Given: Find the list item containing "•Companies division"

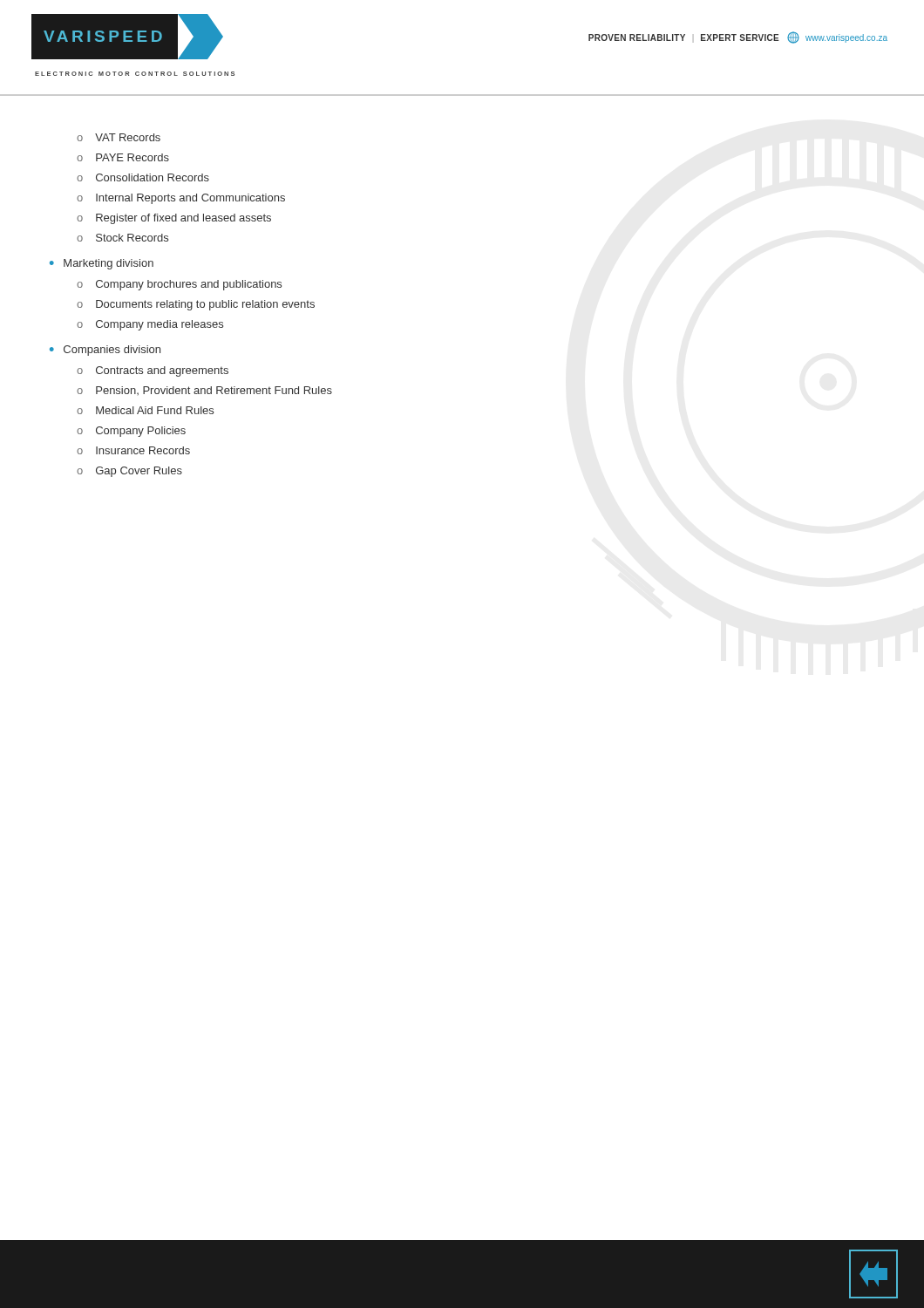Looking at the screenshot, I should tap(105, 350).
